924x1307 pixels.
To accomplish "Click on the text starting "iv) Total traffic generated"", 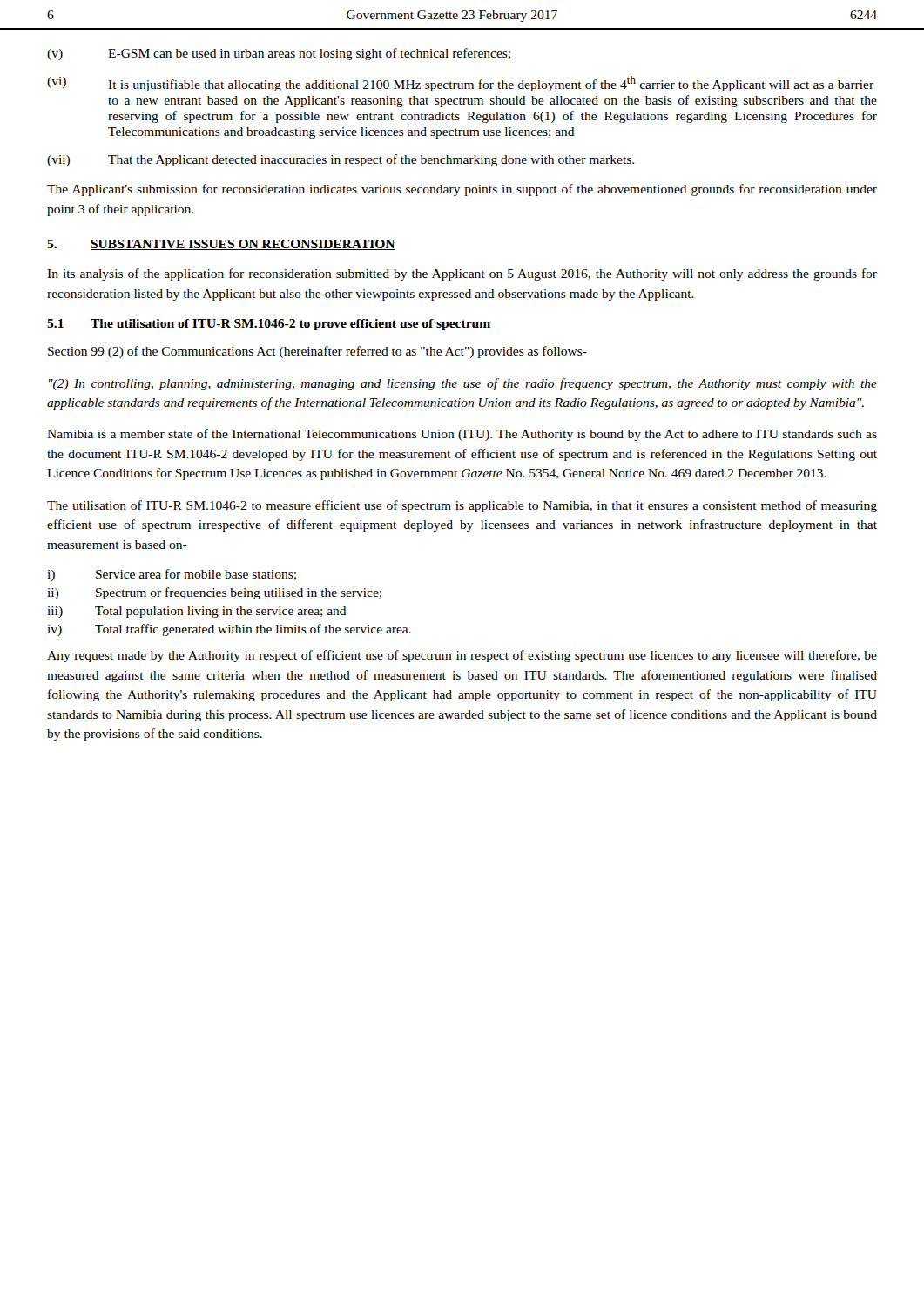I will pos(229,630).
